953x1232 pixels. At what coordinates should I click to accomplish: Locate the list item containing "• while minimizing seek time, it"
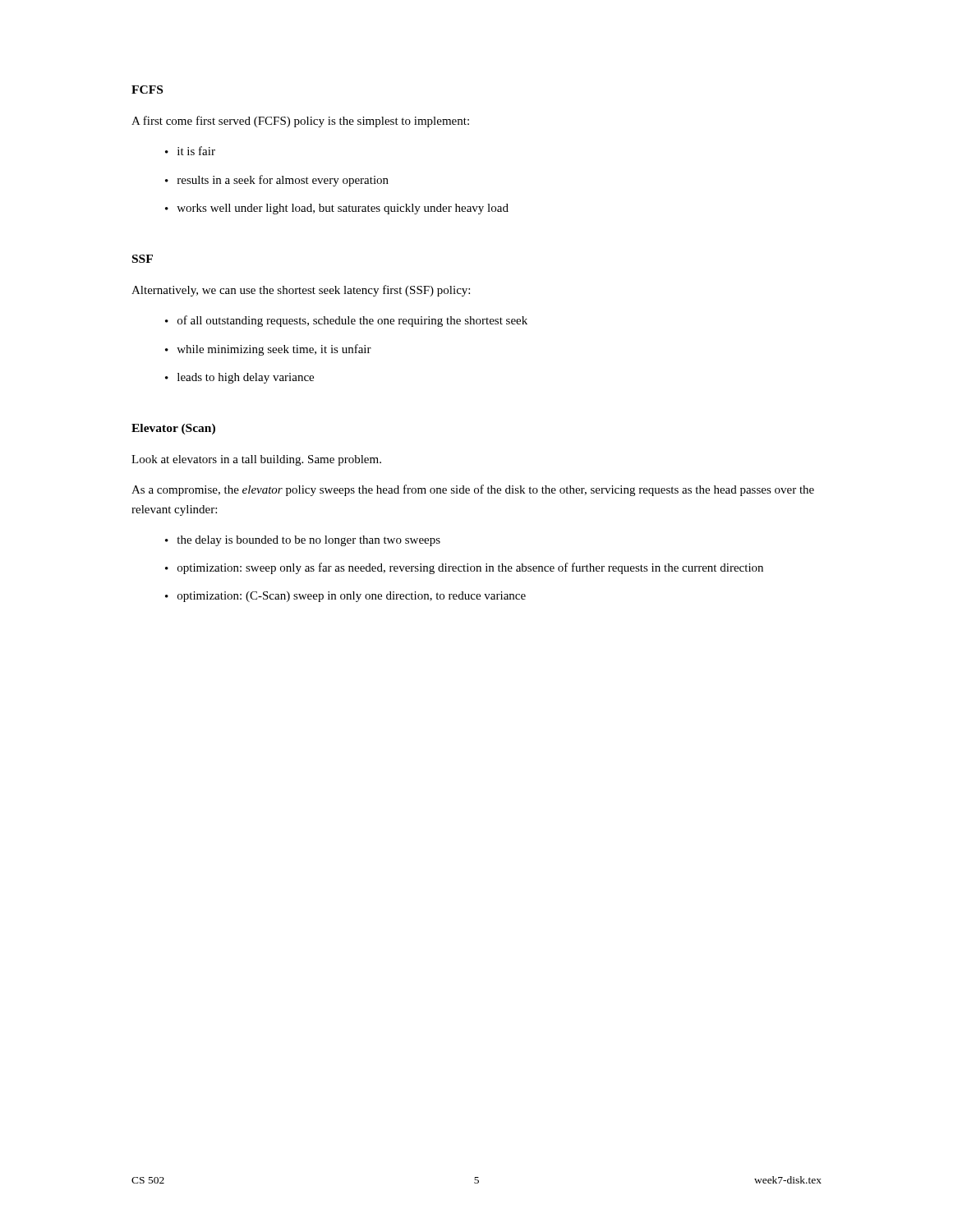[x=268, y=350]
